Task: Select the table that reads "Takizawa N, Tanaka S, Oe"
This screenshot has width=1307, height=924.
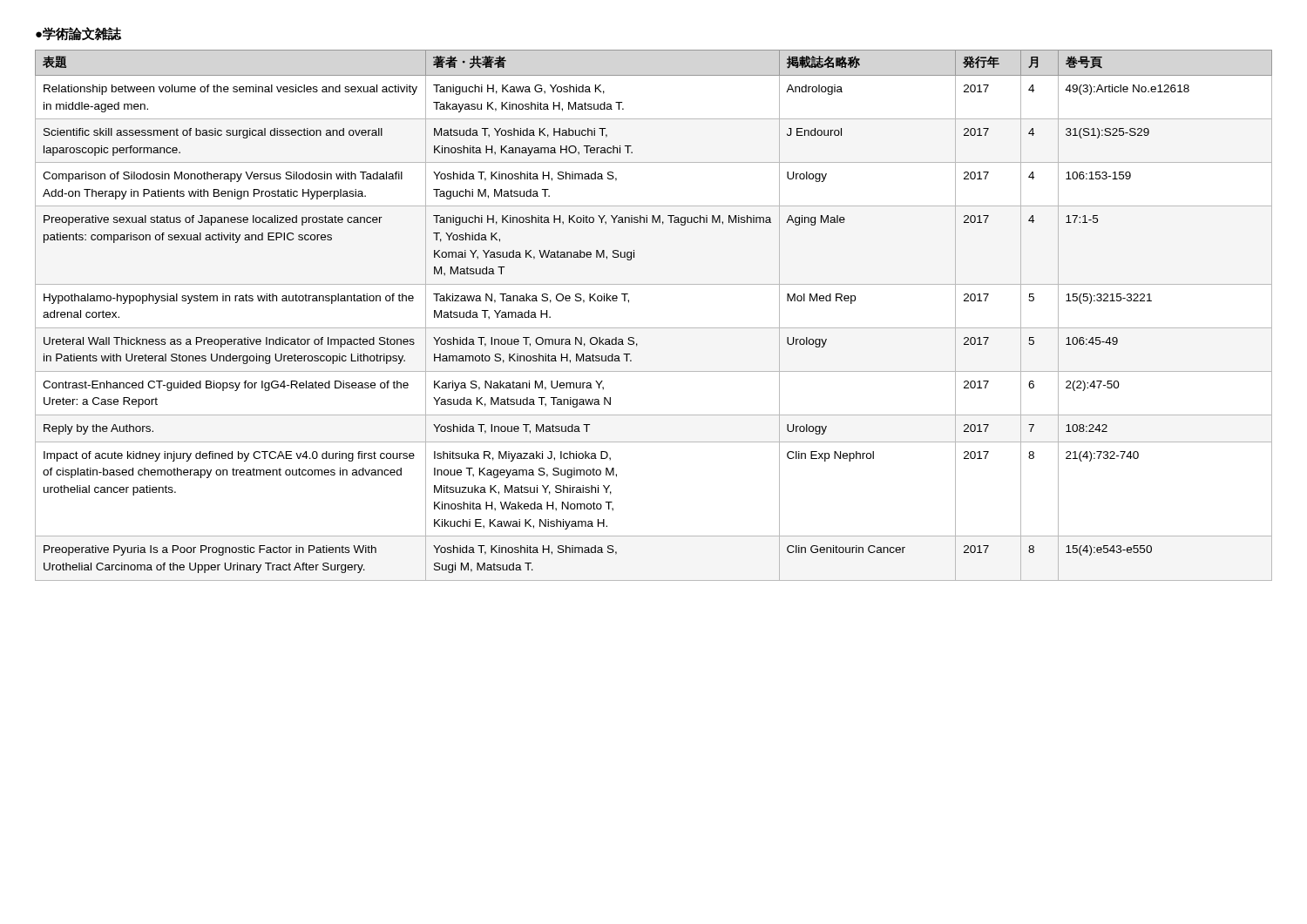Action: click(654, 315)
